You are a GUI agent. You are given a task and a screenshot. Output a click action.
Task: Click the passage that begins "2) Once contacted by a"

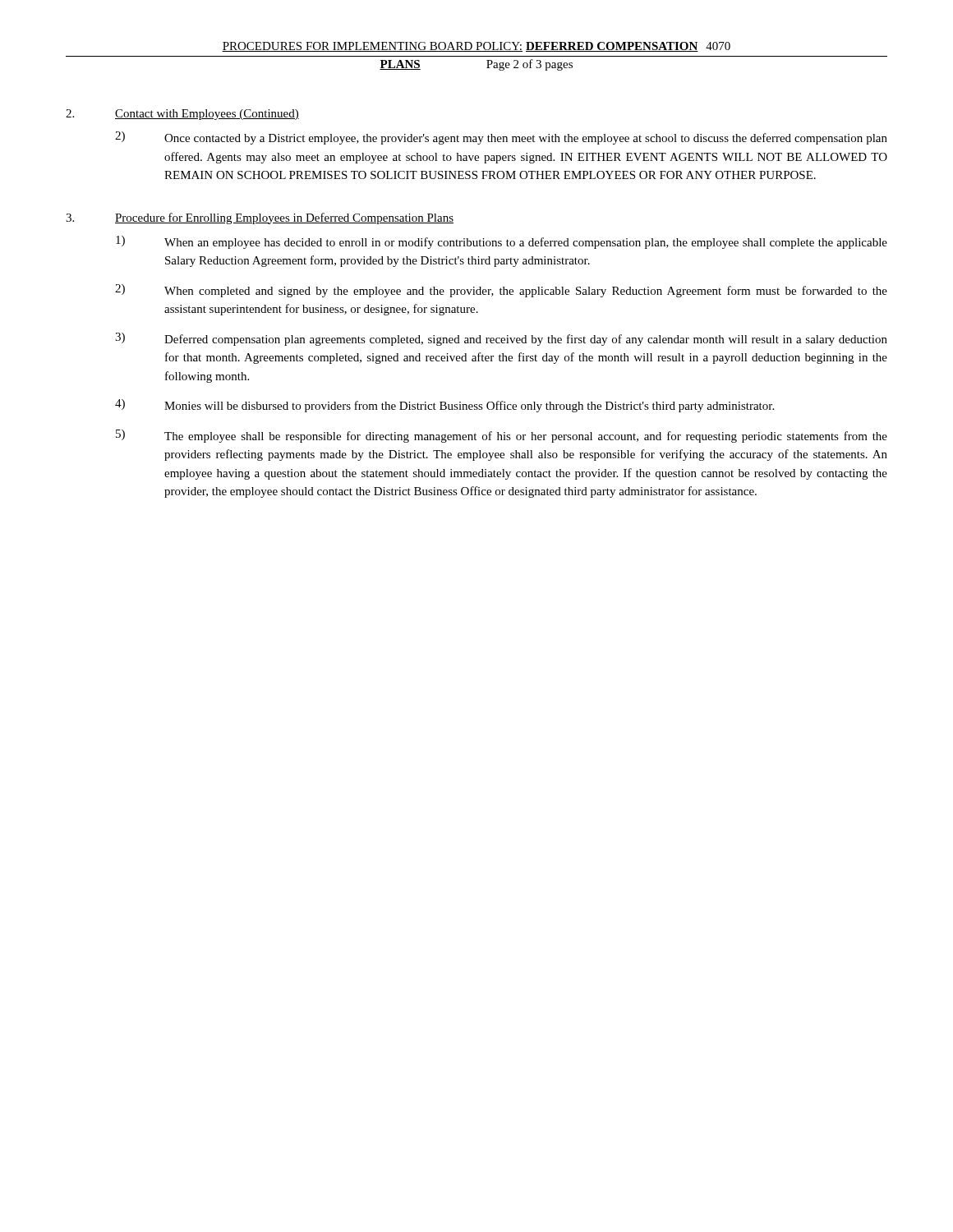point(501,157)
